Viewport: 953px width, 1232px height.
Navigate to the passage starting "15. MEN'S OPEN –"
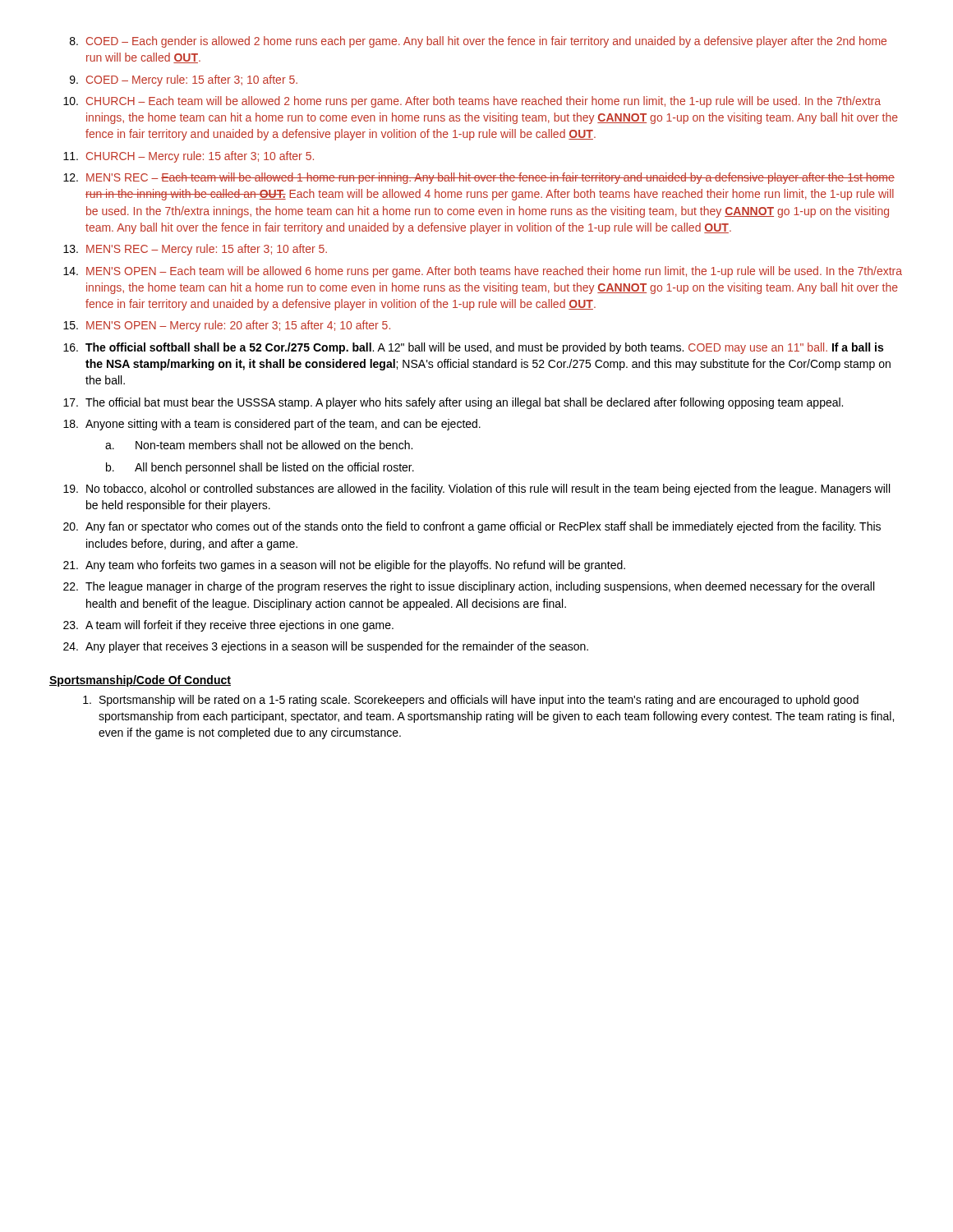(x=227, y=326)
